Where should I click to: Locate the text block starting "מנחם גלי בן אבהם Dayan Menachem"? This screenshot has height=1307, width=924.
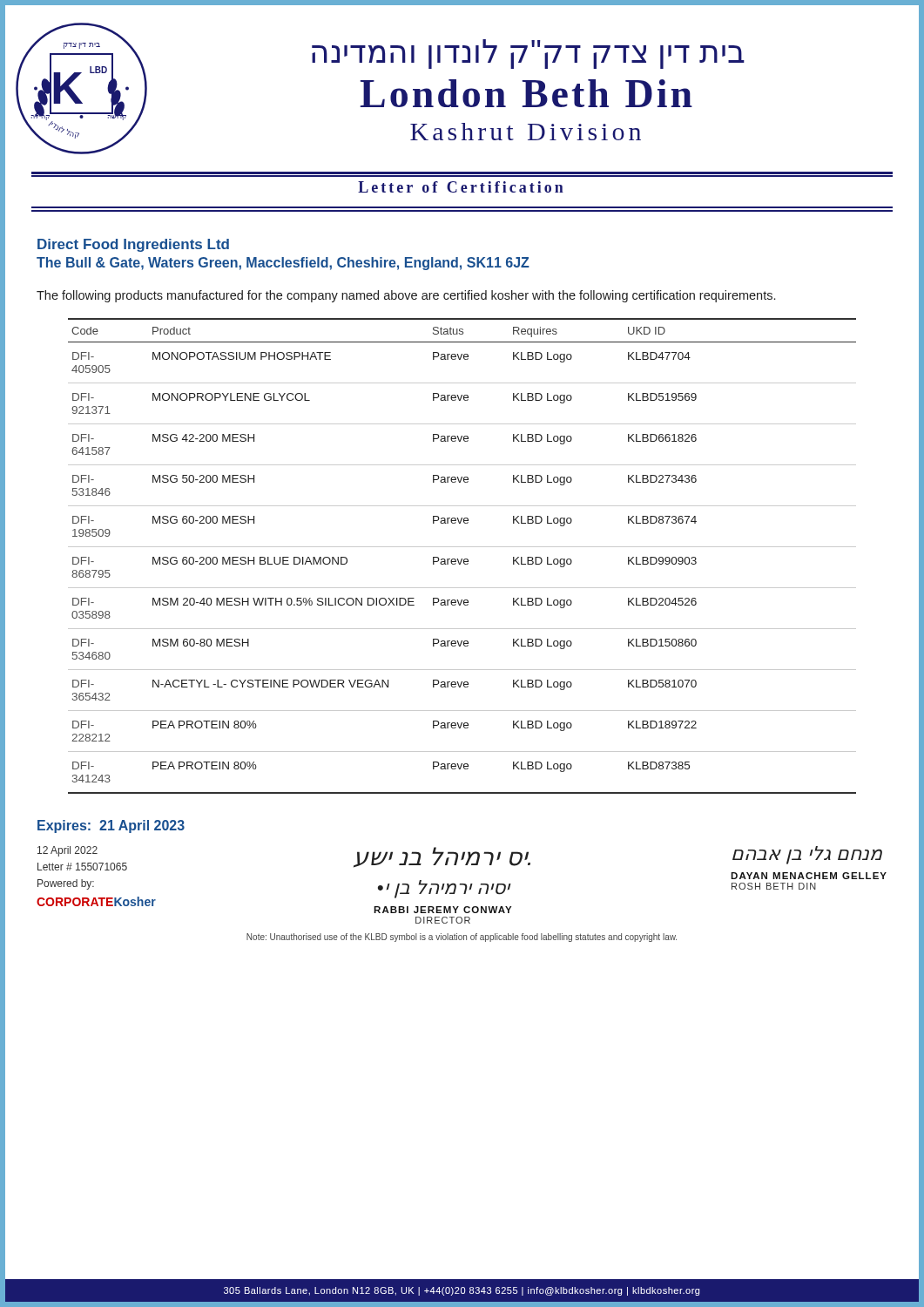809,867
